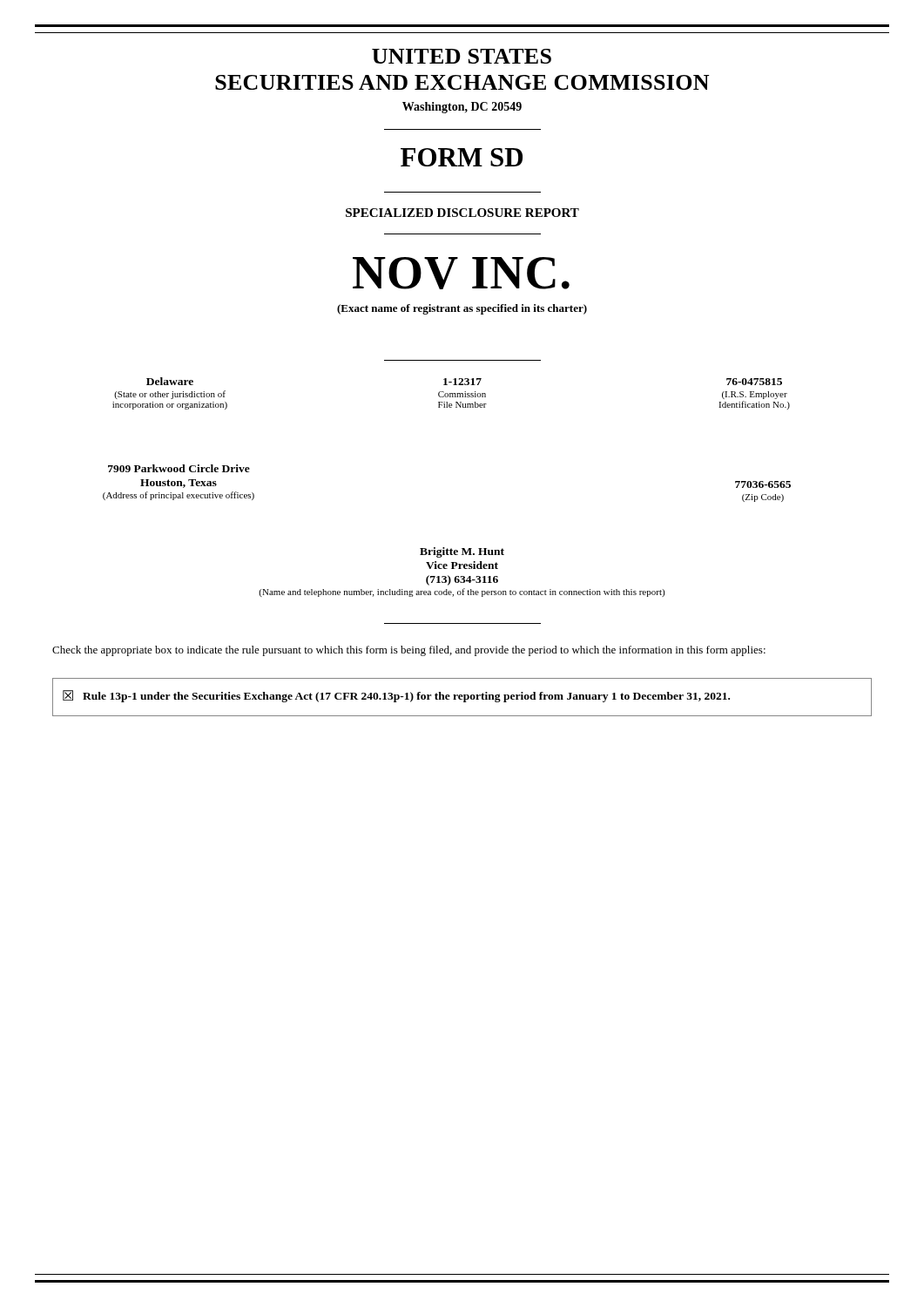Locate the text with the text "77036-6565 (Zip Code)"
The height and width of the screenshot is (1307, 924).
763,490
